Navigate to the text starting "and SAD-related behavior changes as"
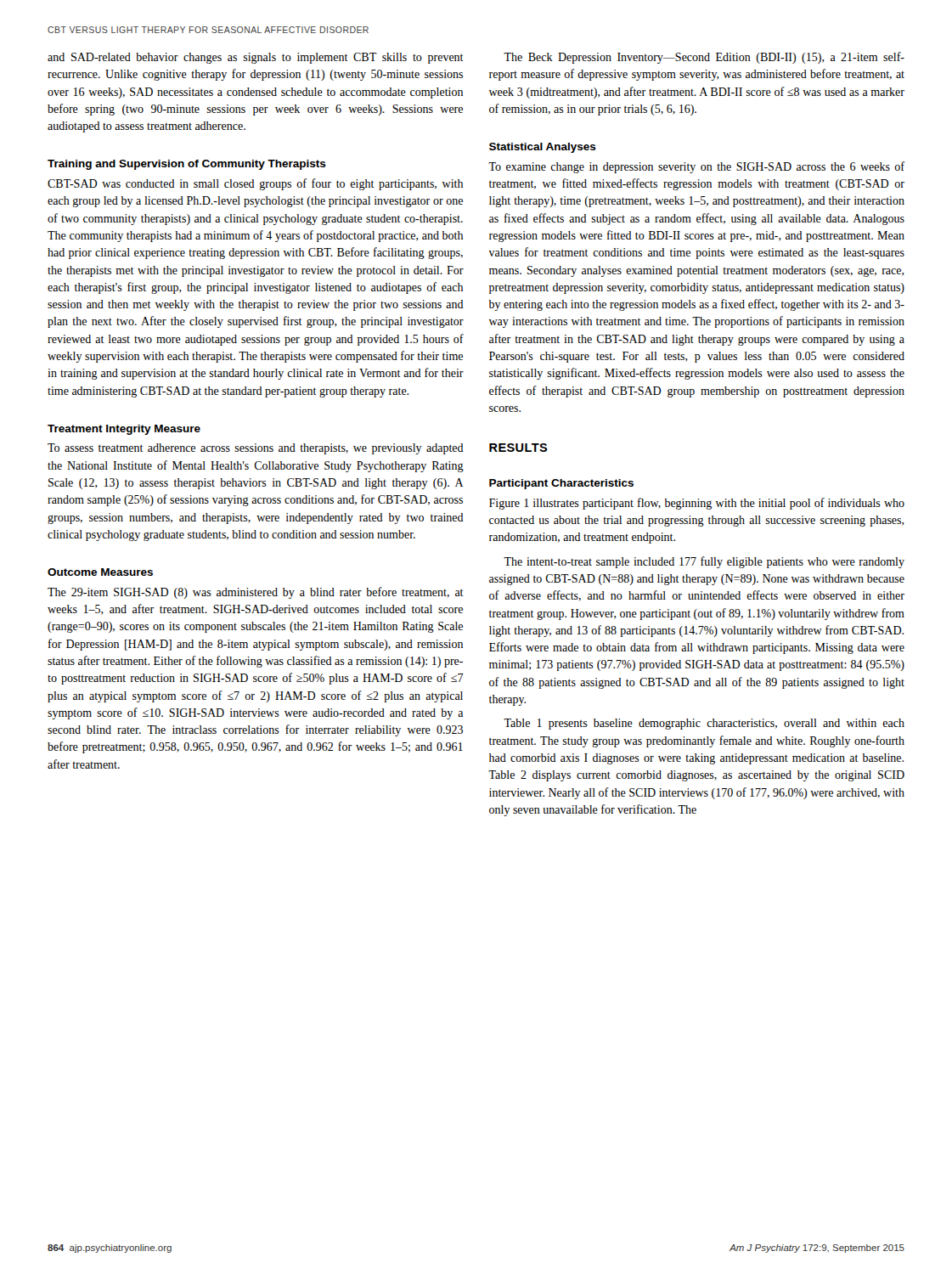This screenshot has height=1274, width=952. tap(255, 92)
